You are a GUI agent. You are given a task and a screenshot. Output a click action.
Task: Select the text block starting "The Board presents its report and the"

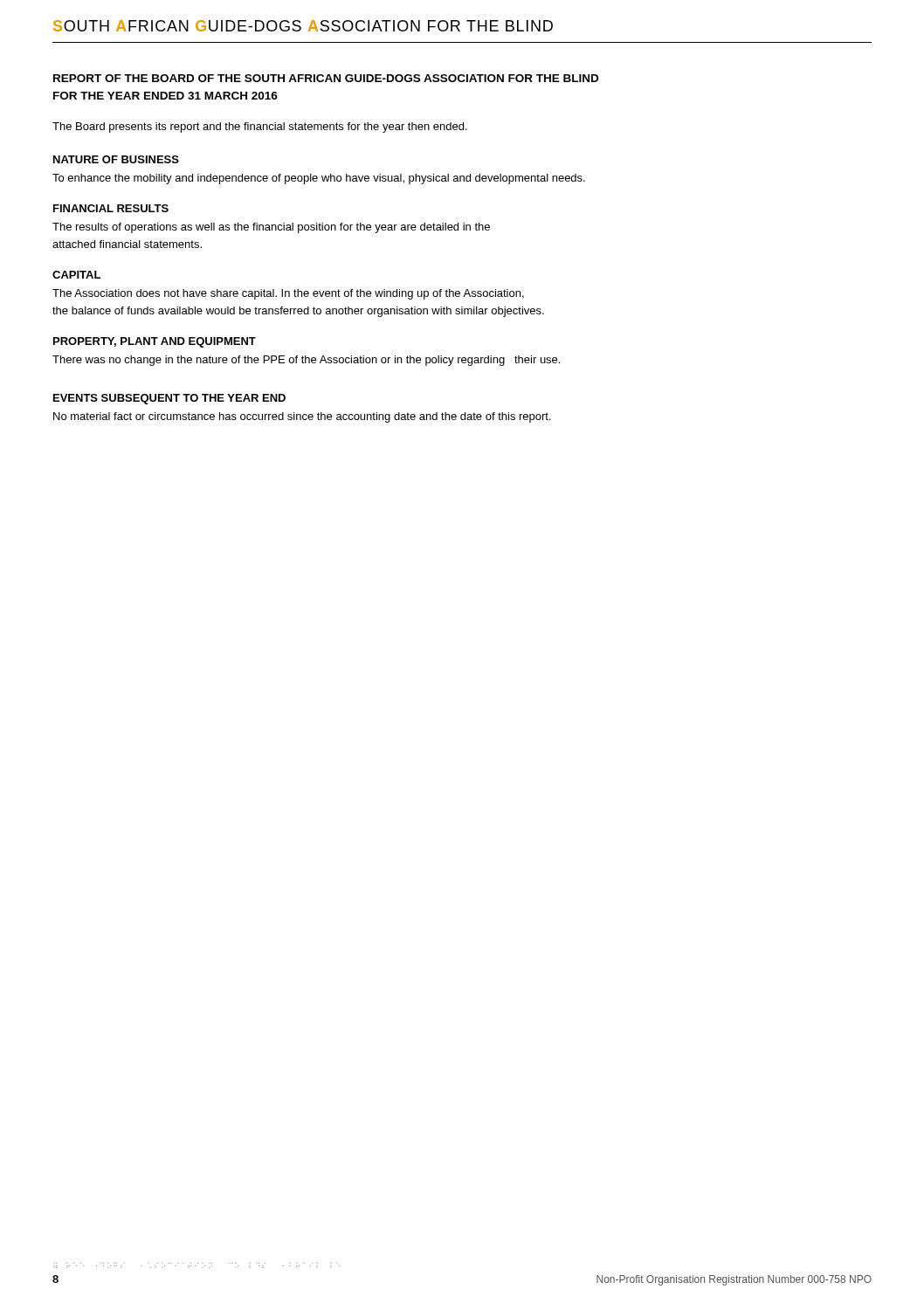[260, 126]
